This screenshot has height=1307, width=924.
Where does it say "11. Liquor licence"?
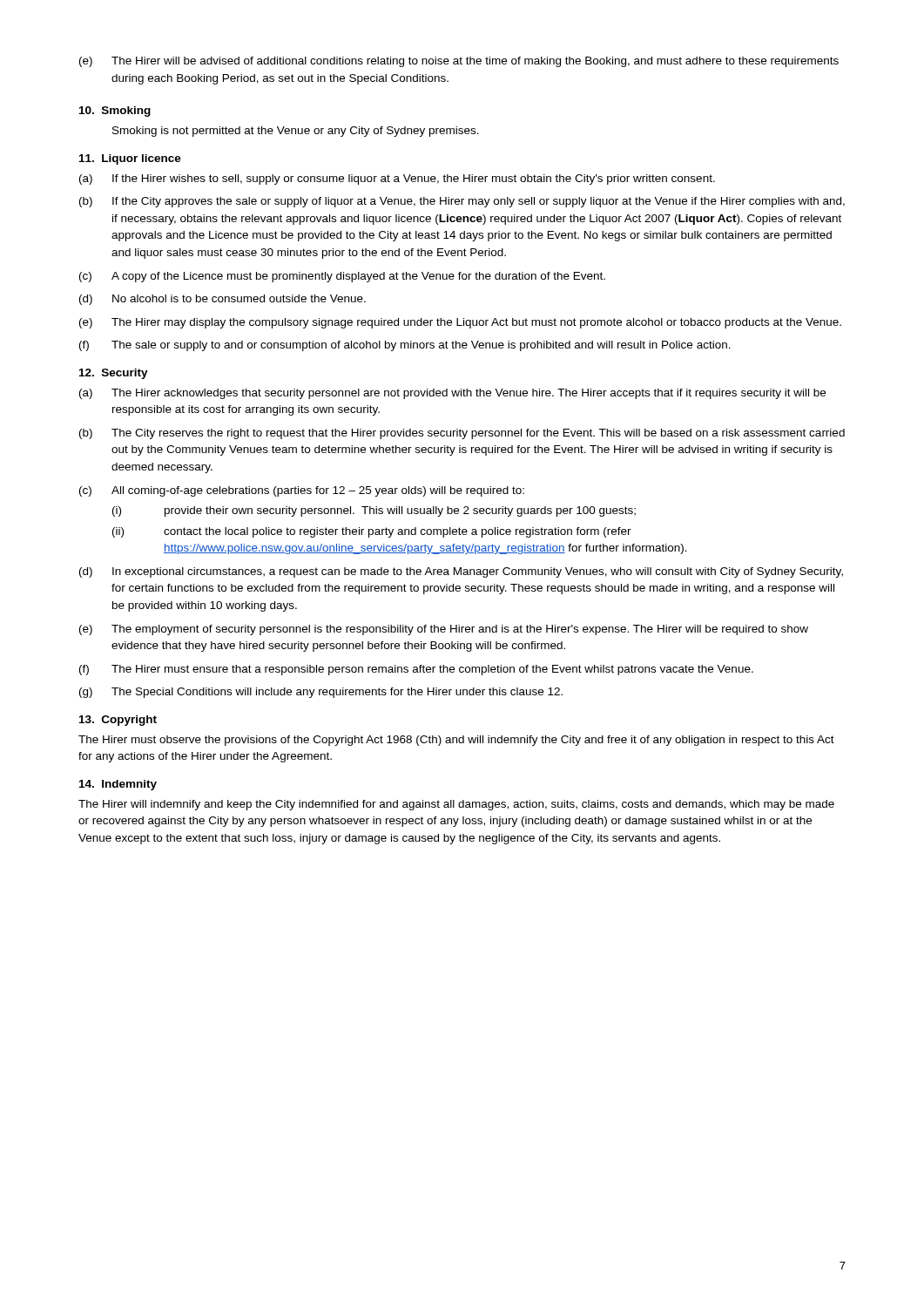[x=130, y=158]
